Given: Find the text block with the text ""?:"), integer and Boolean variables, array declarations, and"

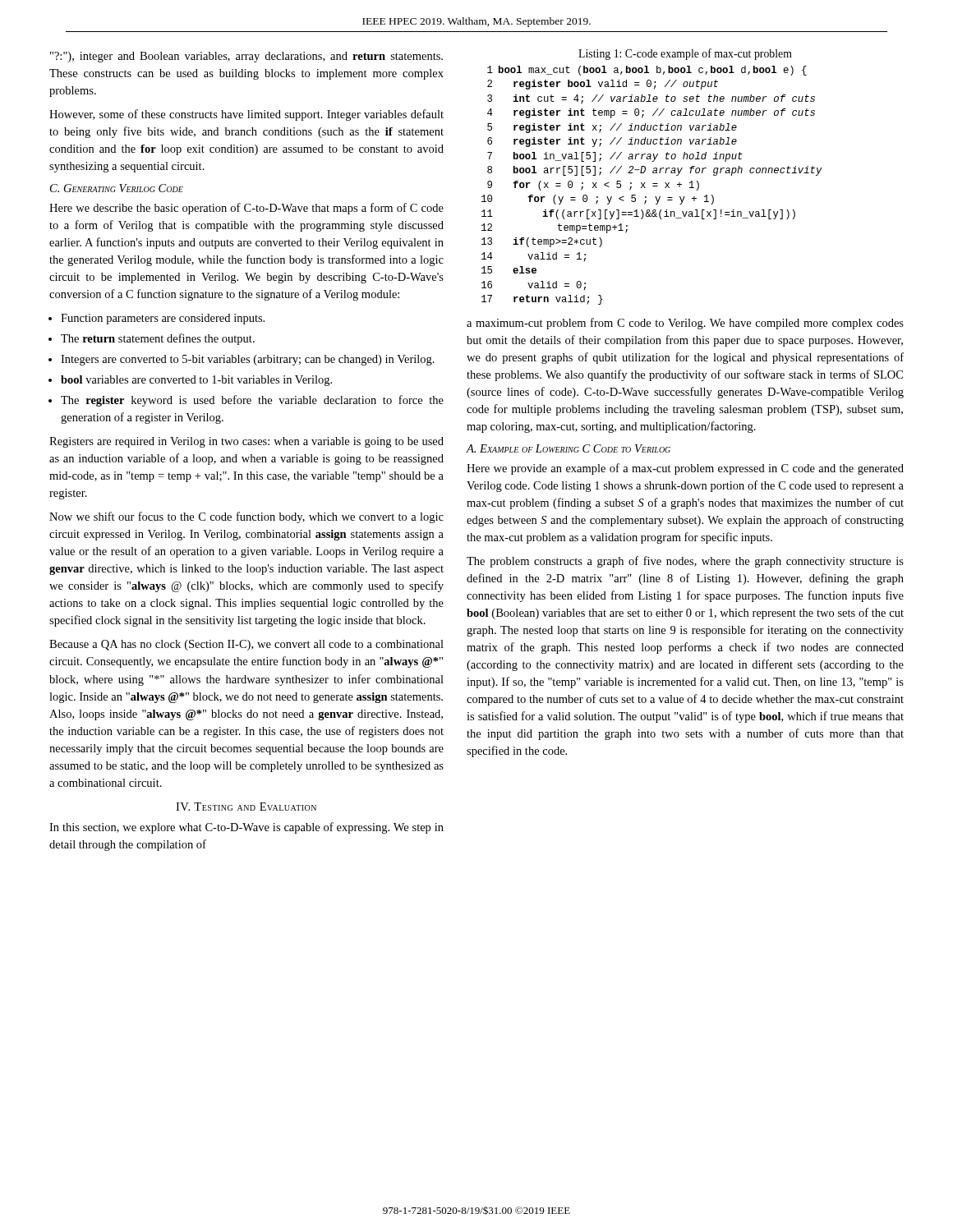Looking at the screenshot, I should pos(246,74).
